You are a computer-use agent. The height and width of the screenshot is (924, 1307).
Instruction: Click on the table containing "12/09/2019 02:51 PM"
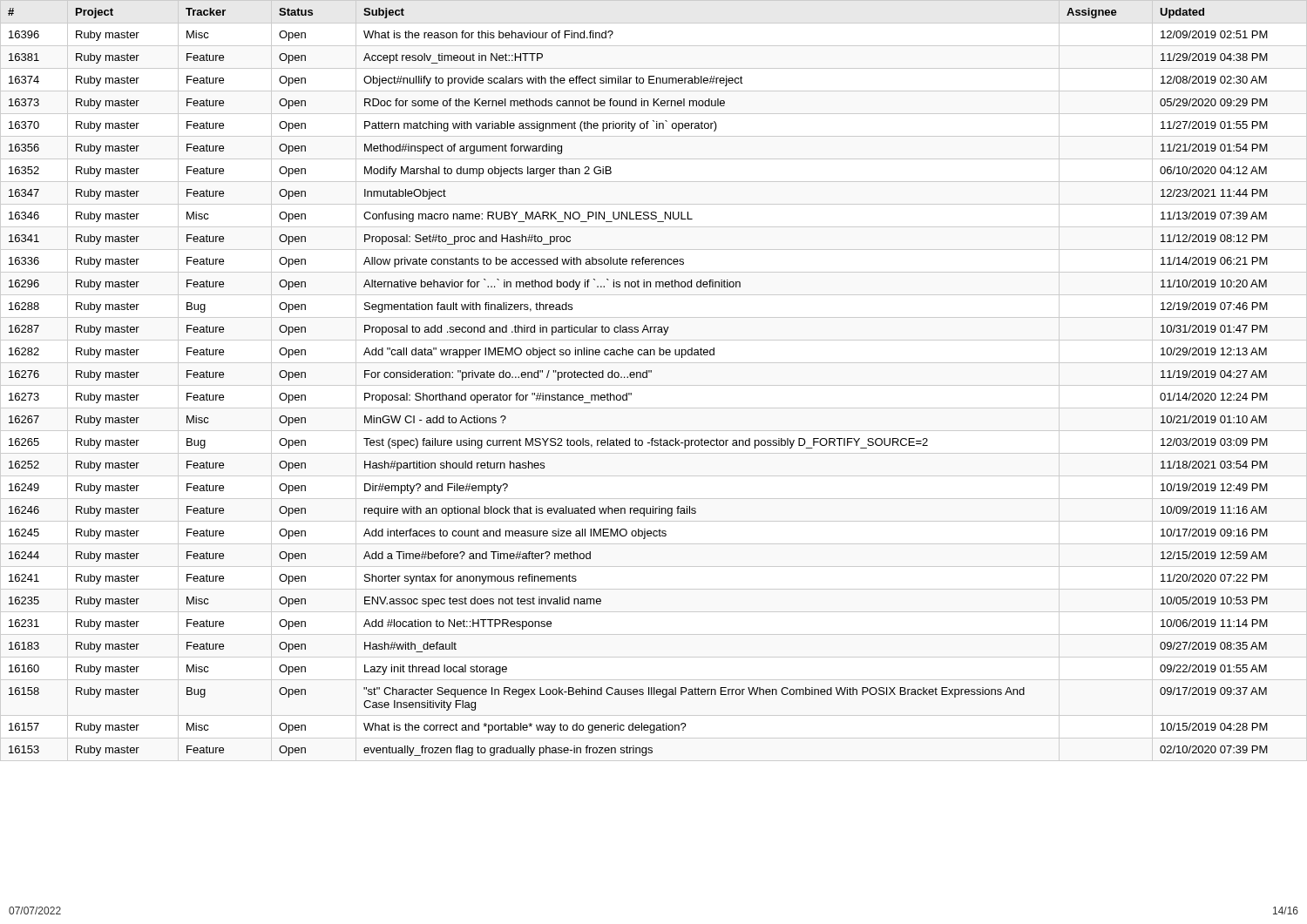click(x=654, y=381)
